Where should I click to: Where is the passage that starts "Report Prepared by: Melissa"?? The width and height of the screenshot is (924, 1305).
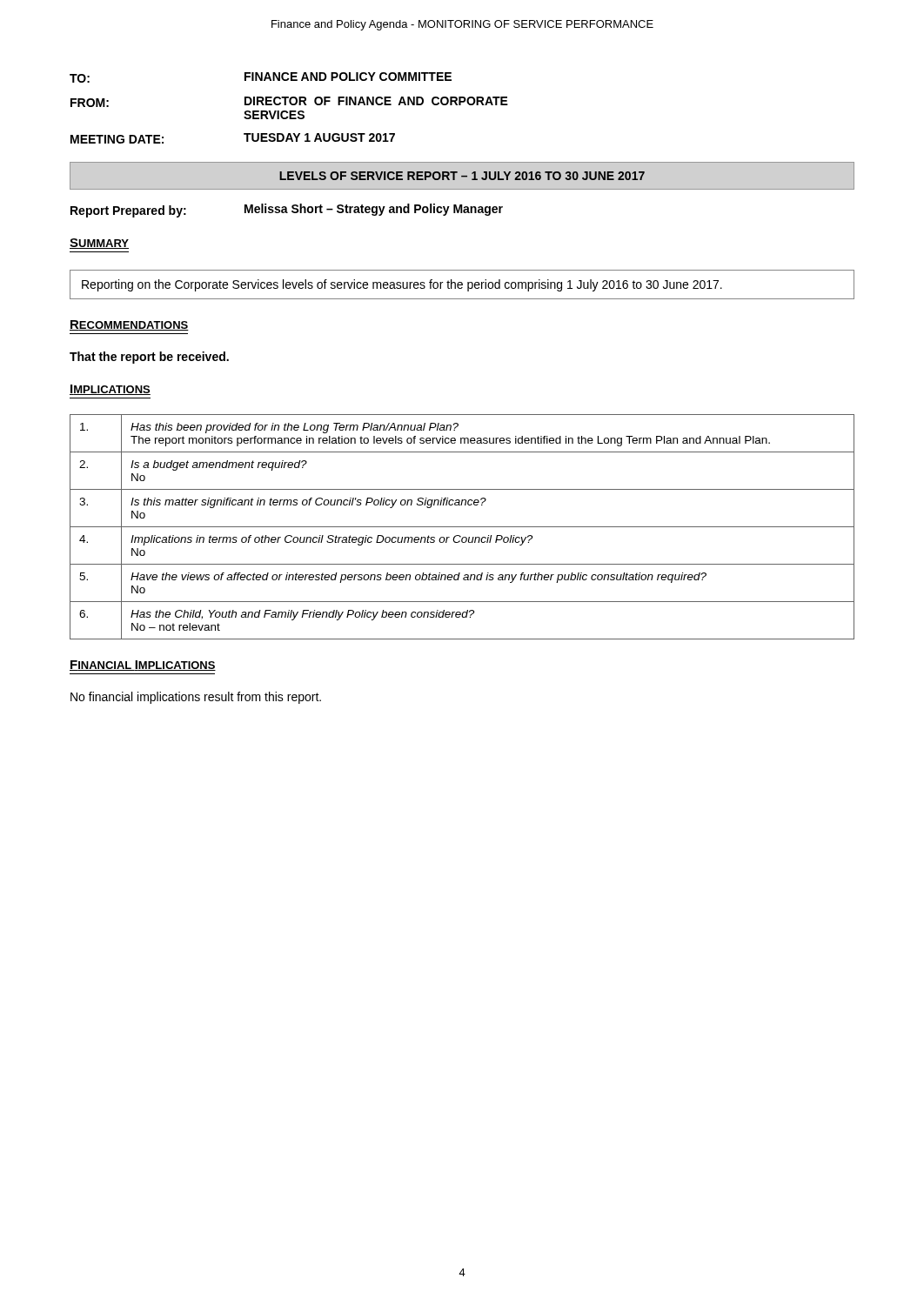tap(462, 210)
